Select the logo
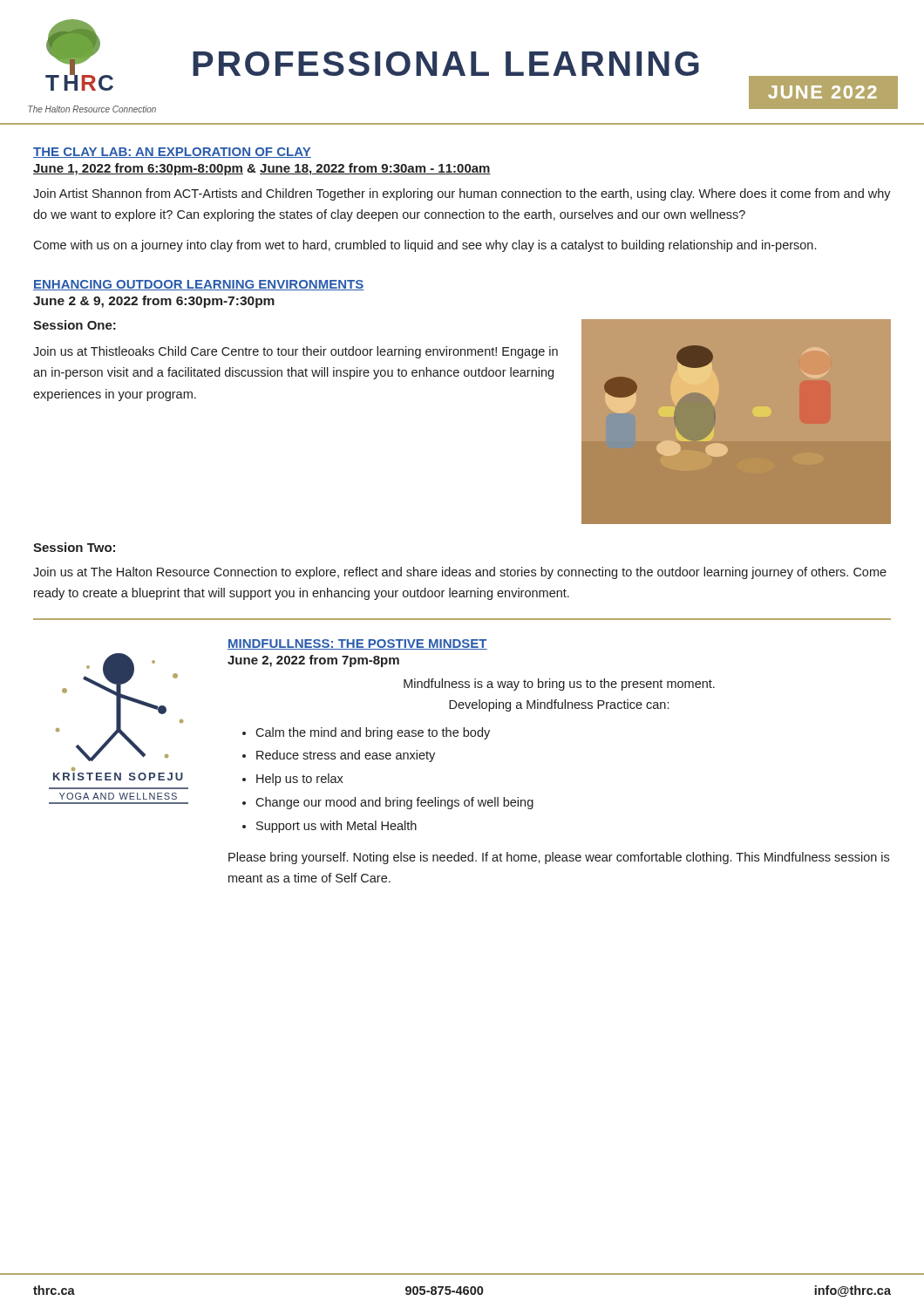924x1308 pixels. [x=118, y=722]
